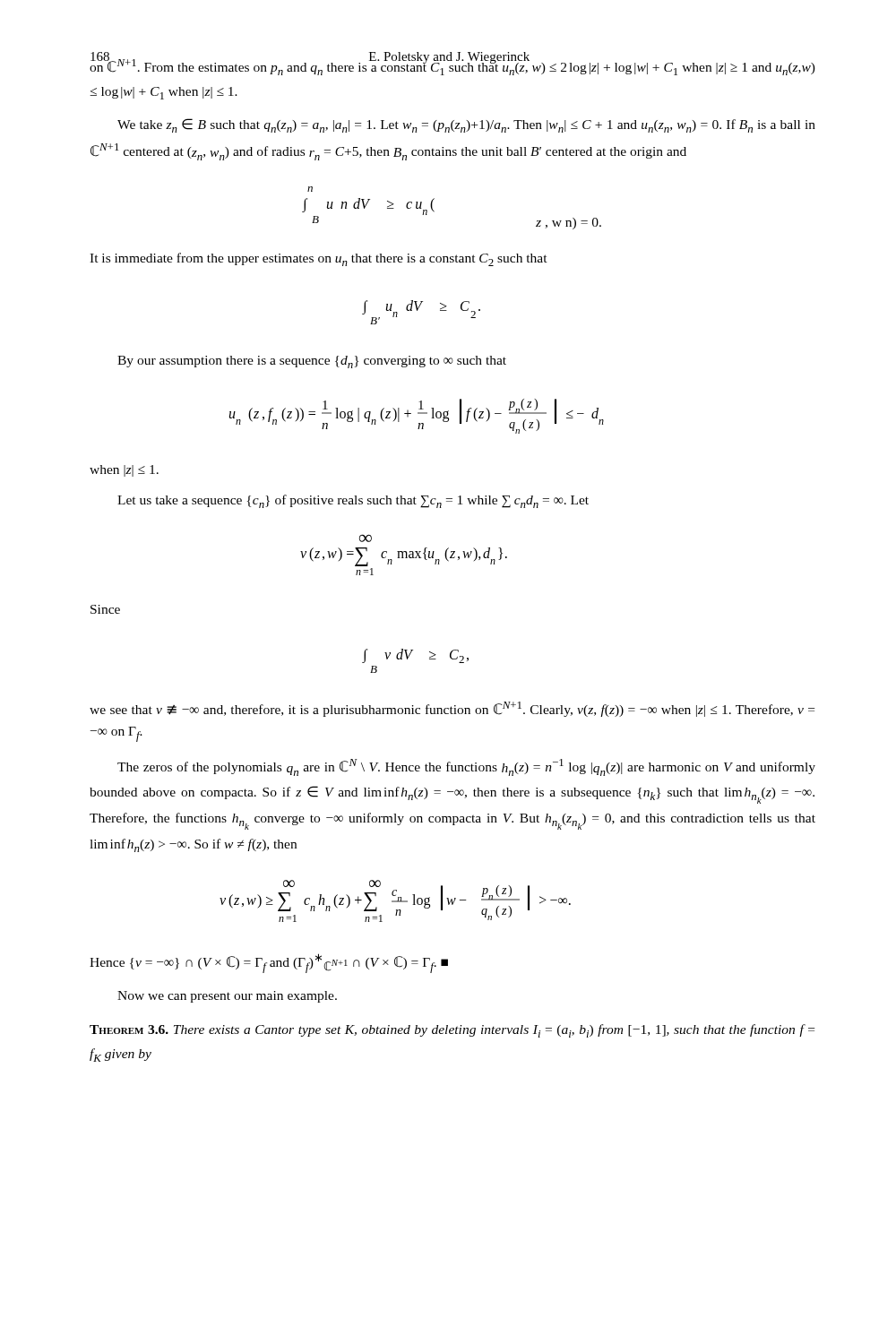
Task: Click on the text starting "By our assumption there"
Action: point(312,361)
